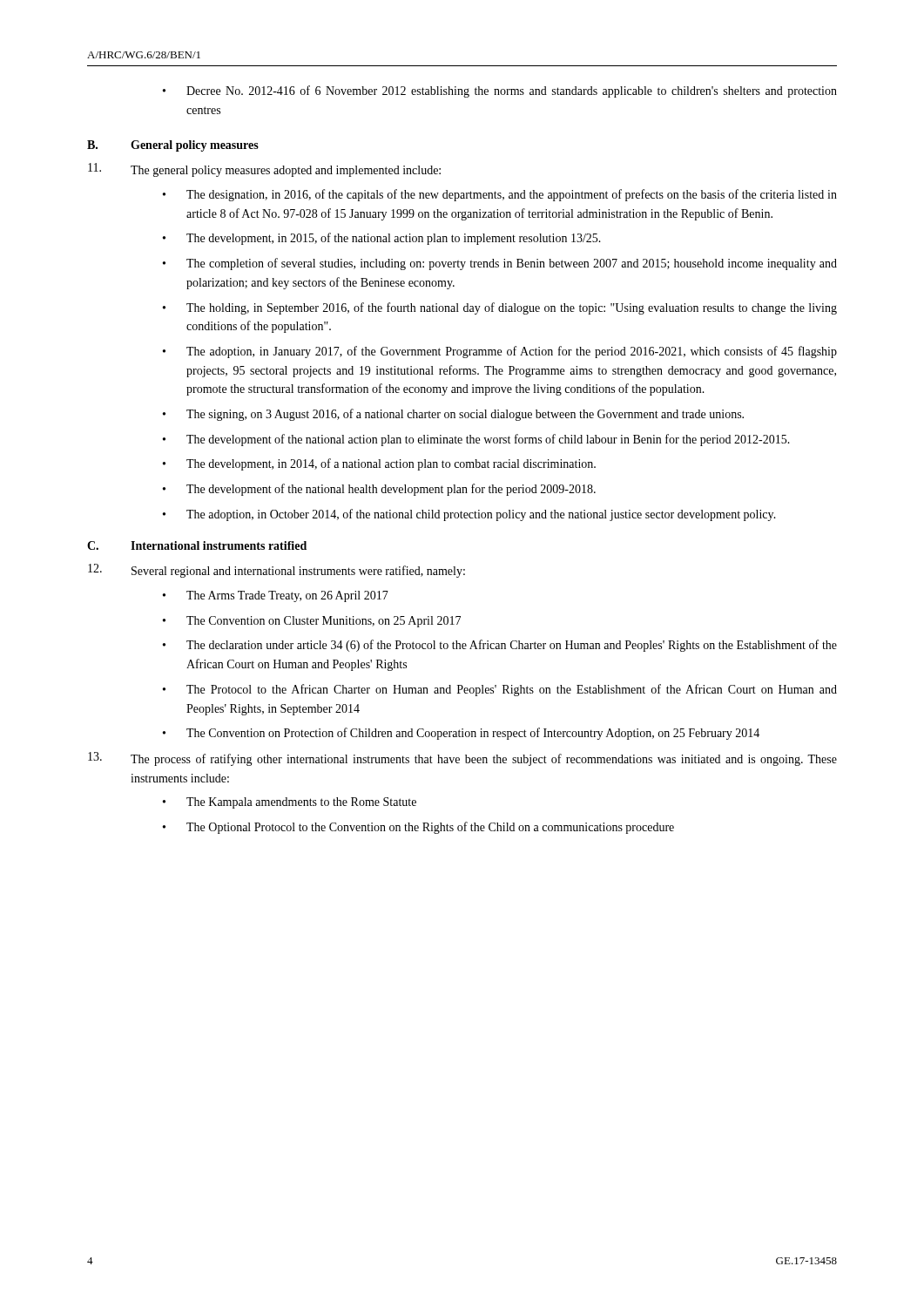This screenshot has height=1307, width=924.
Task: Find the block on this page that starts "• The Convention on Protection of"
Action: pyautogui.click(x=496, y=734)
